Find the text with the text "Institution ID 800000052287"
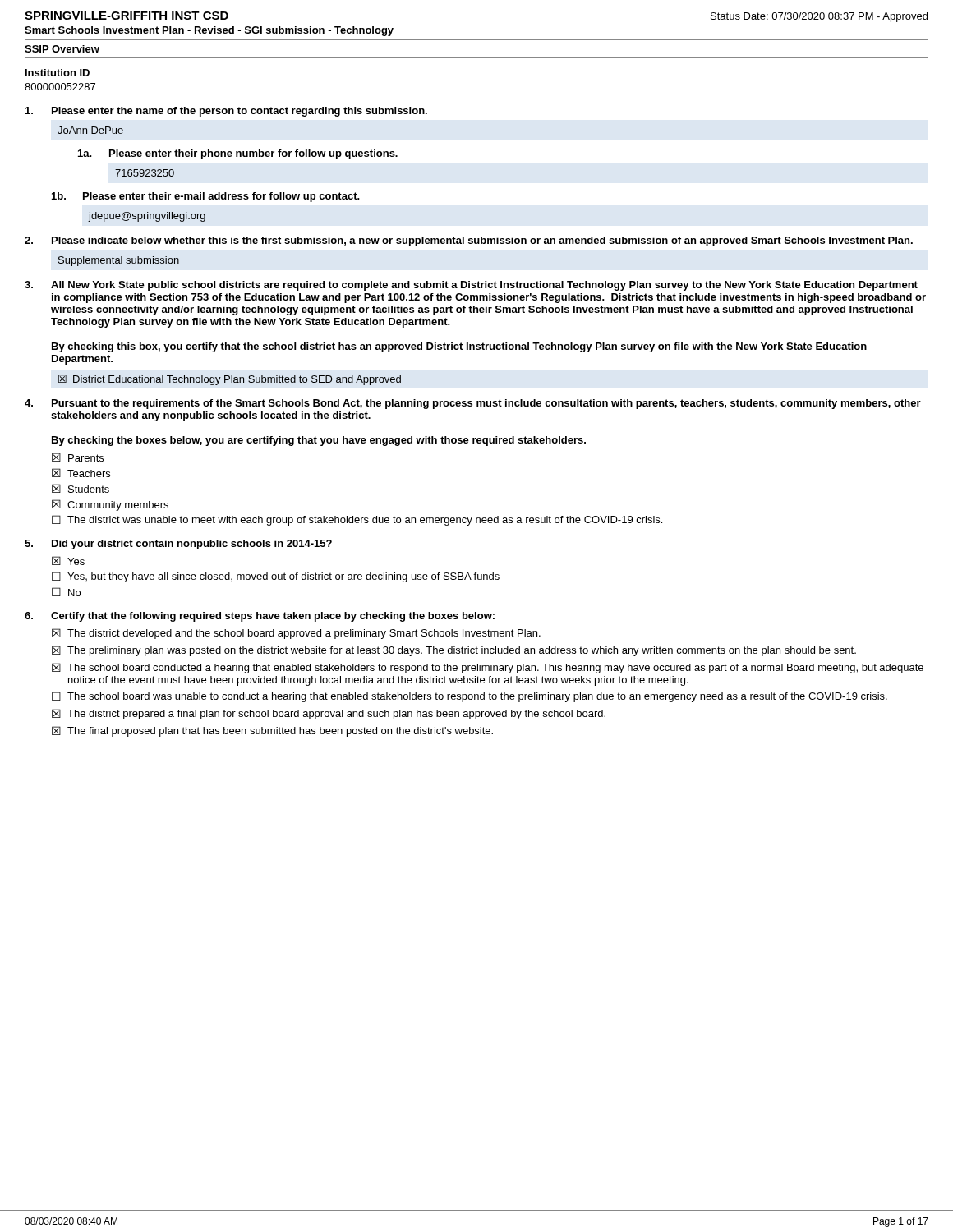 58,73
